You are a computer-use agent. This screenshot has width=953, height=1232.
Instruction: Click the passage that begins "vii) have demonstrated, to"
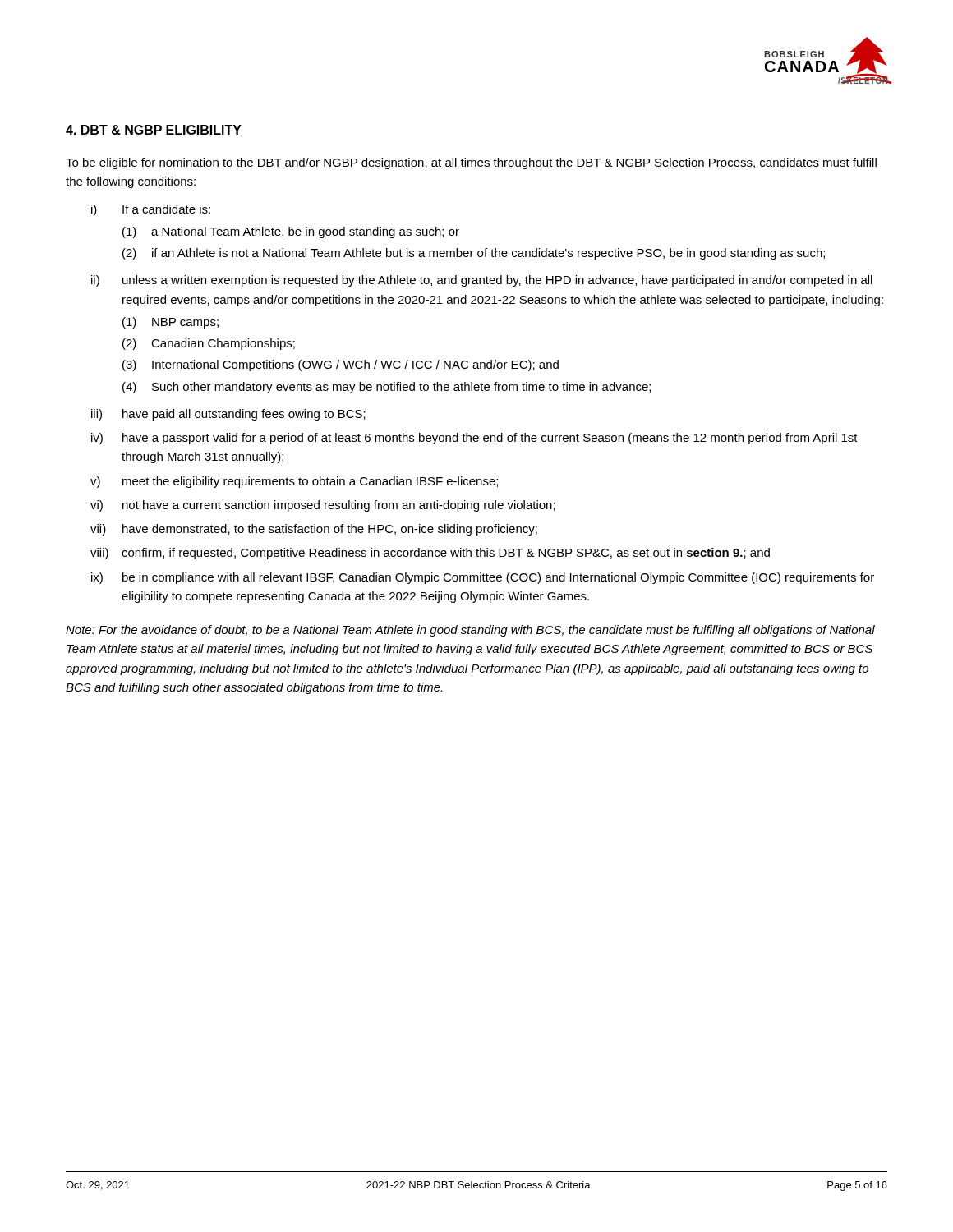tap(489, 529)
